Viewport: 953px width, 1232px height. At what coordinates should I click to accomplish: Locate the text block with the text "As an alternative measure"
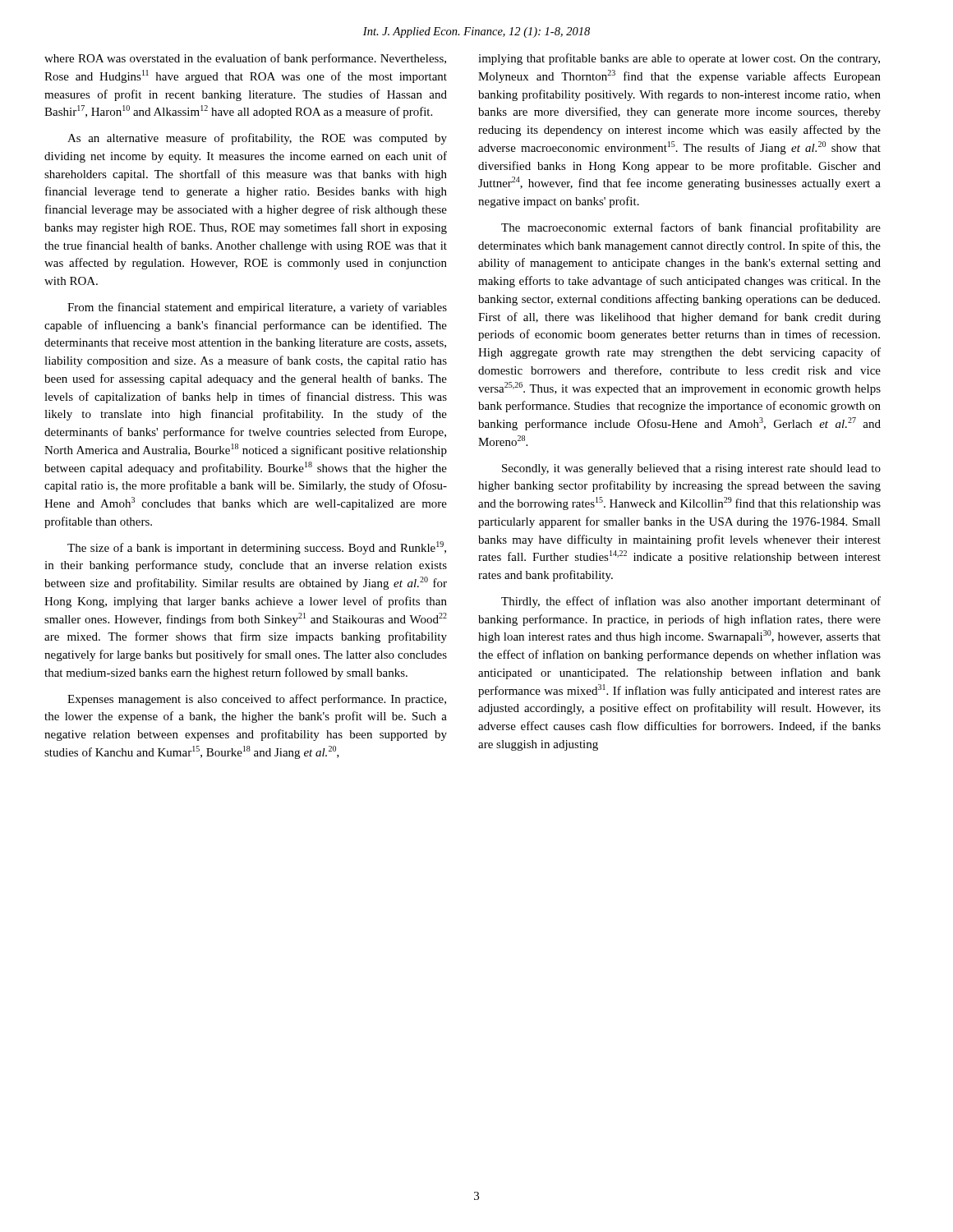point(246,210)
